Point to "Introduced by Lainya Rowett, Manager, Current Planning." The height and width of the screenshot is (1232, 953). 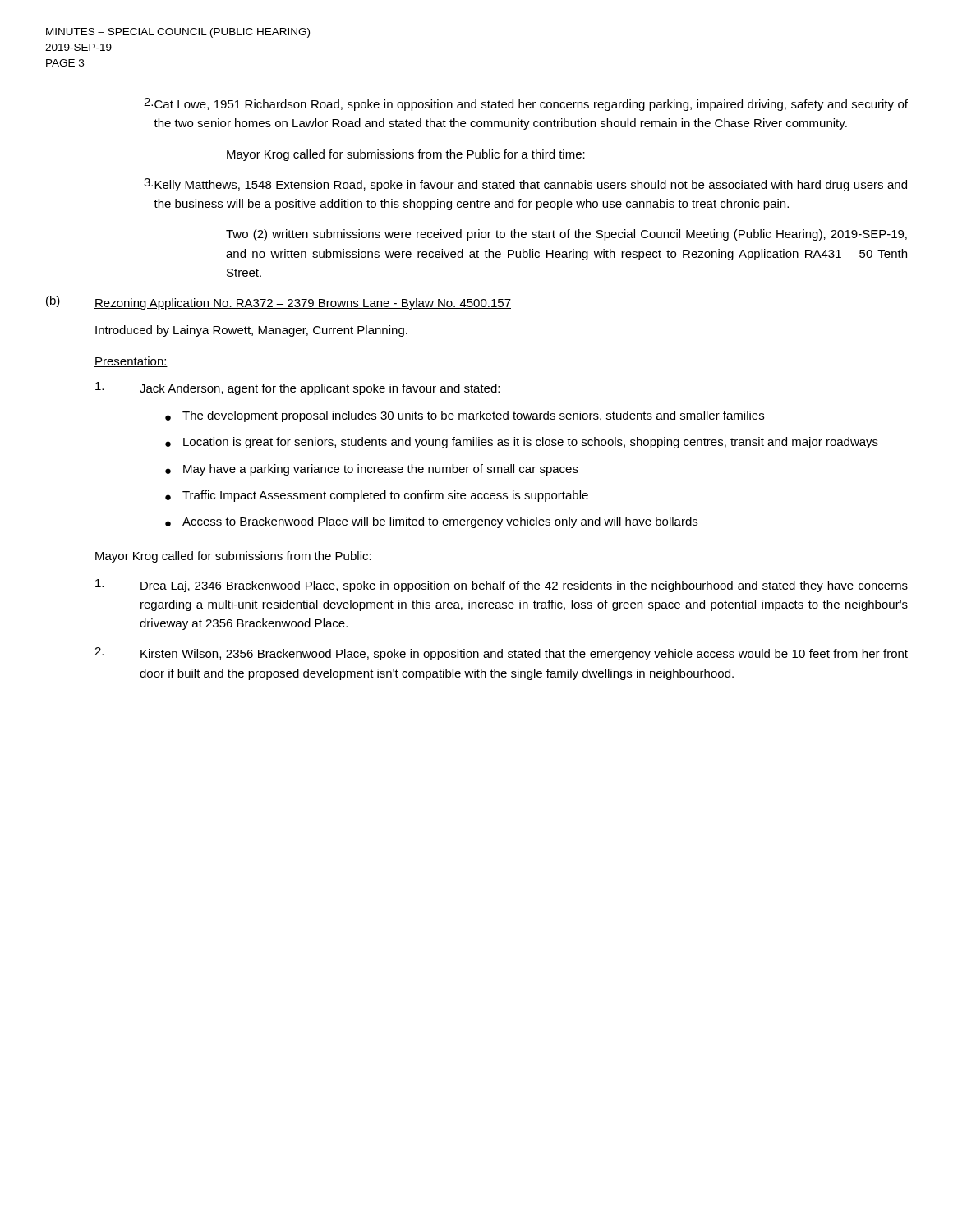pyautogui.click(x=251, y=330)
